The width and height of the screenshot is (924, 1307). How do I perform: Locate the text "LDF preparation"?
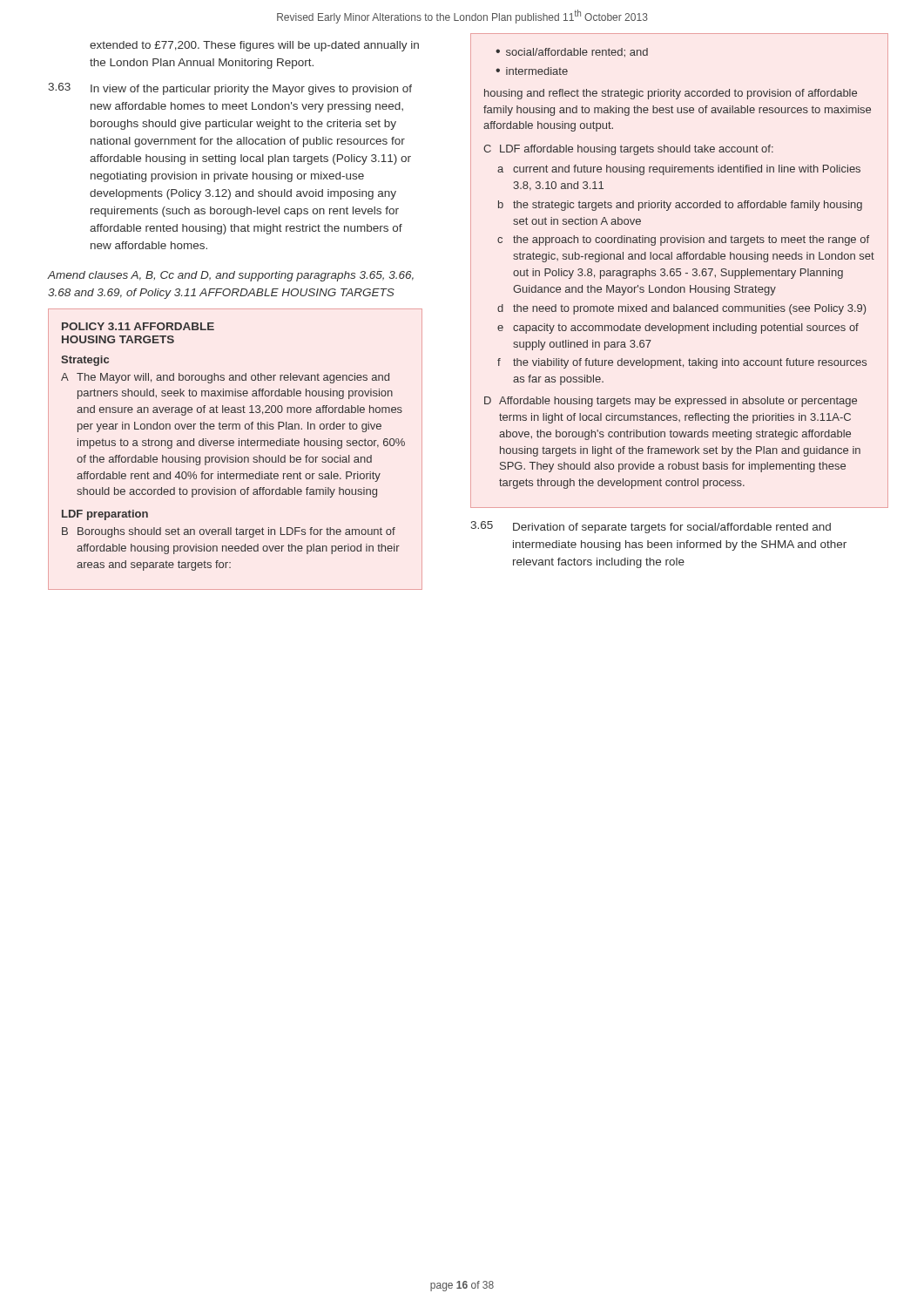tap(105, 514)
